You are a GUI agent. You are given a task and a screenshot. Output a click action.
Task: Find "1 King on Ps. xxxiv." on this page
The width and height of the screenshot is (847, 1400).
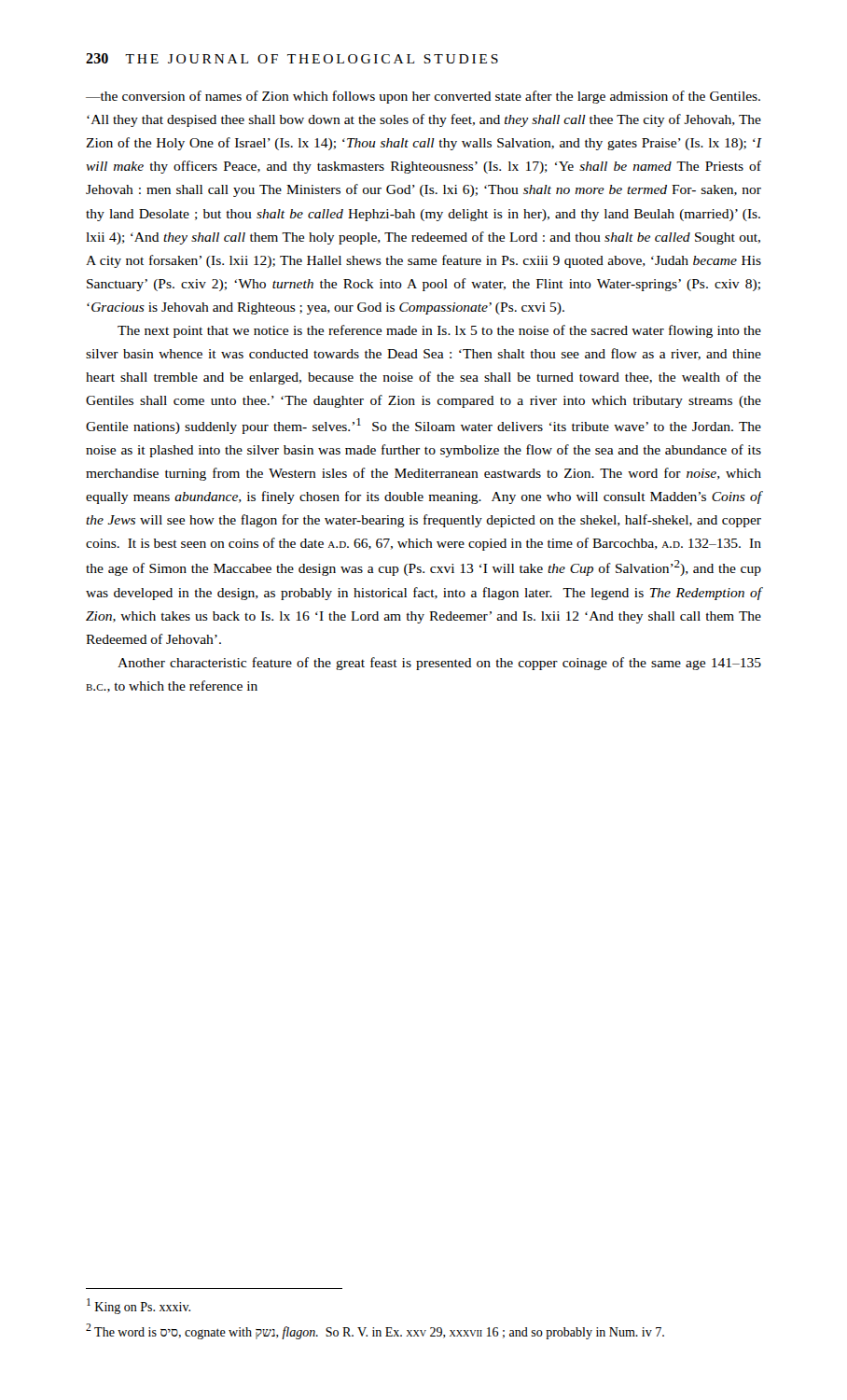click(x=139, y=1305)
